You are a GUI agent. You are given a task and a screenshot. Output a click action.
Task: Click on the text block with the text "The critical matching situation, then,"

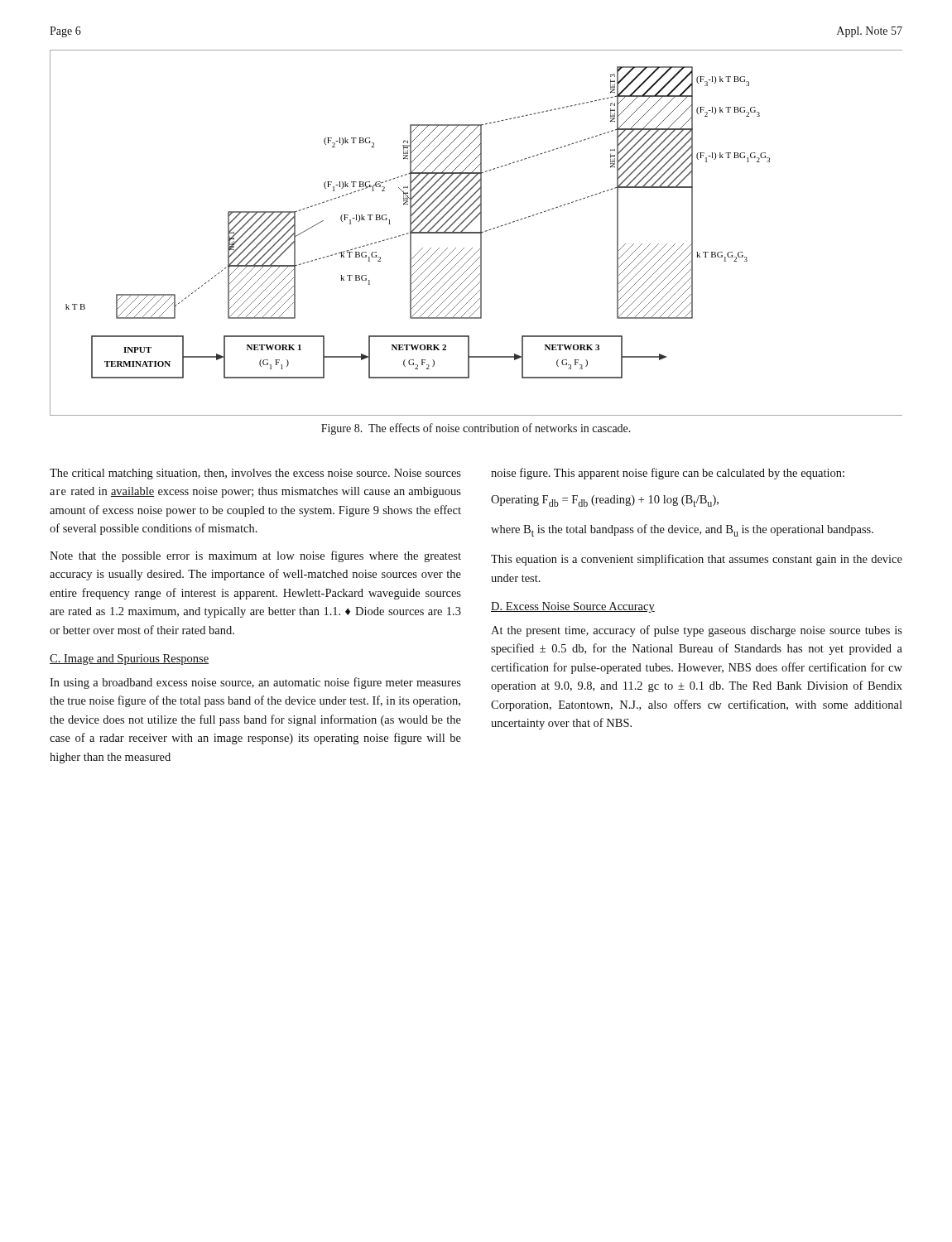click(x=255, y=501)
